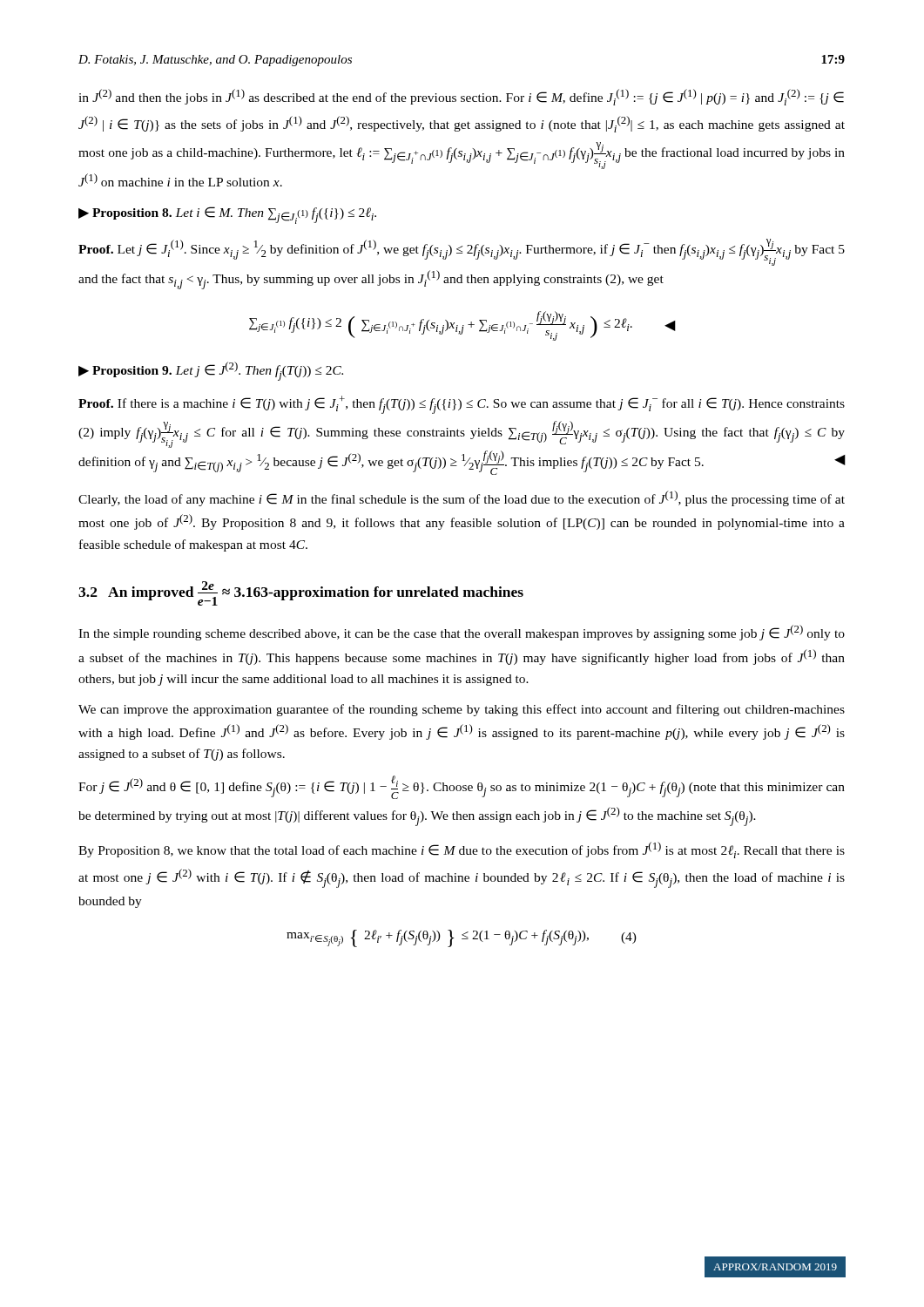Point to the block beginning "in J(2) and then"

(462, 138)
